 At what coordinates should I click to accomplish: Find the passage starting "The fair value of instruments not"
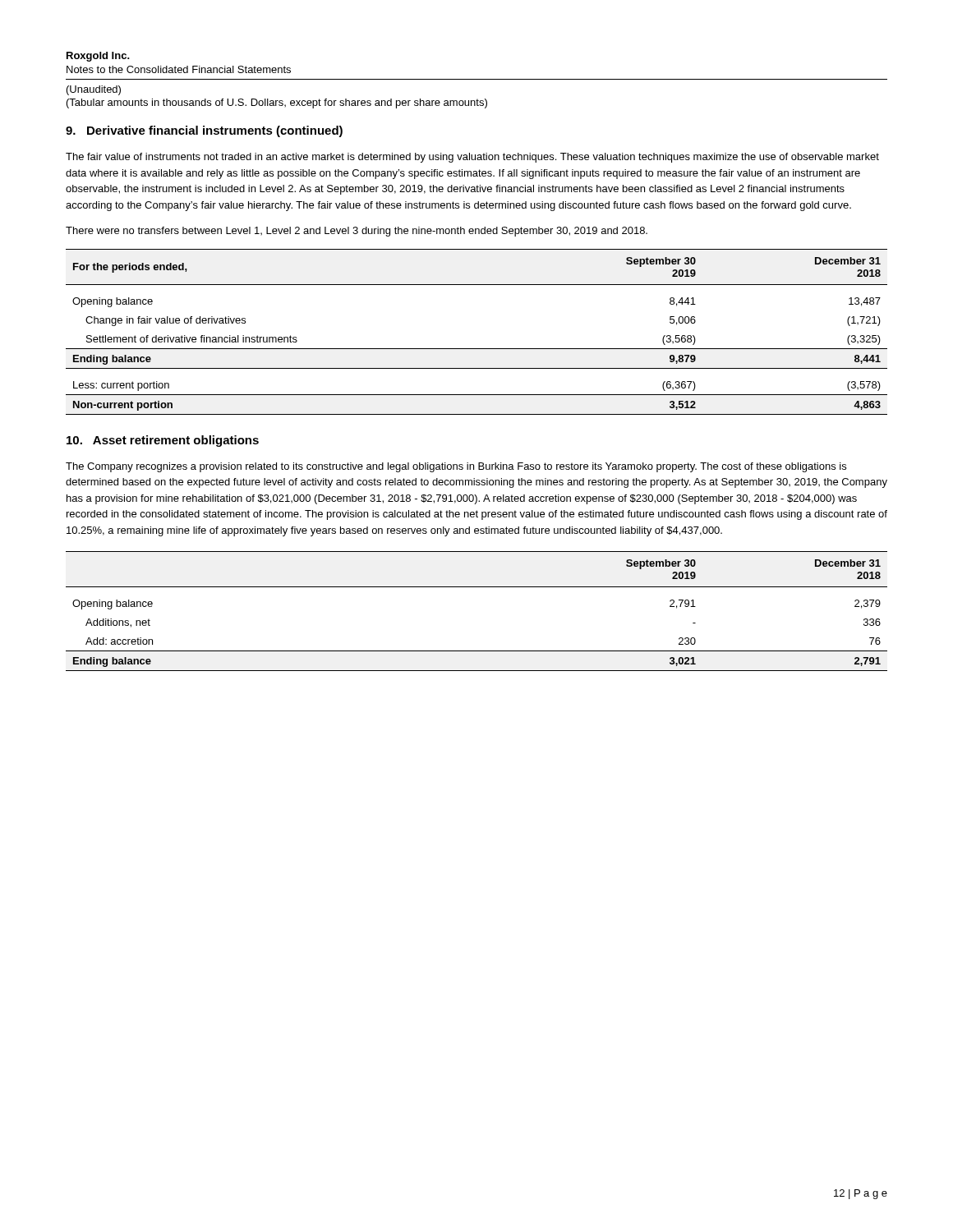pos(472,180)
